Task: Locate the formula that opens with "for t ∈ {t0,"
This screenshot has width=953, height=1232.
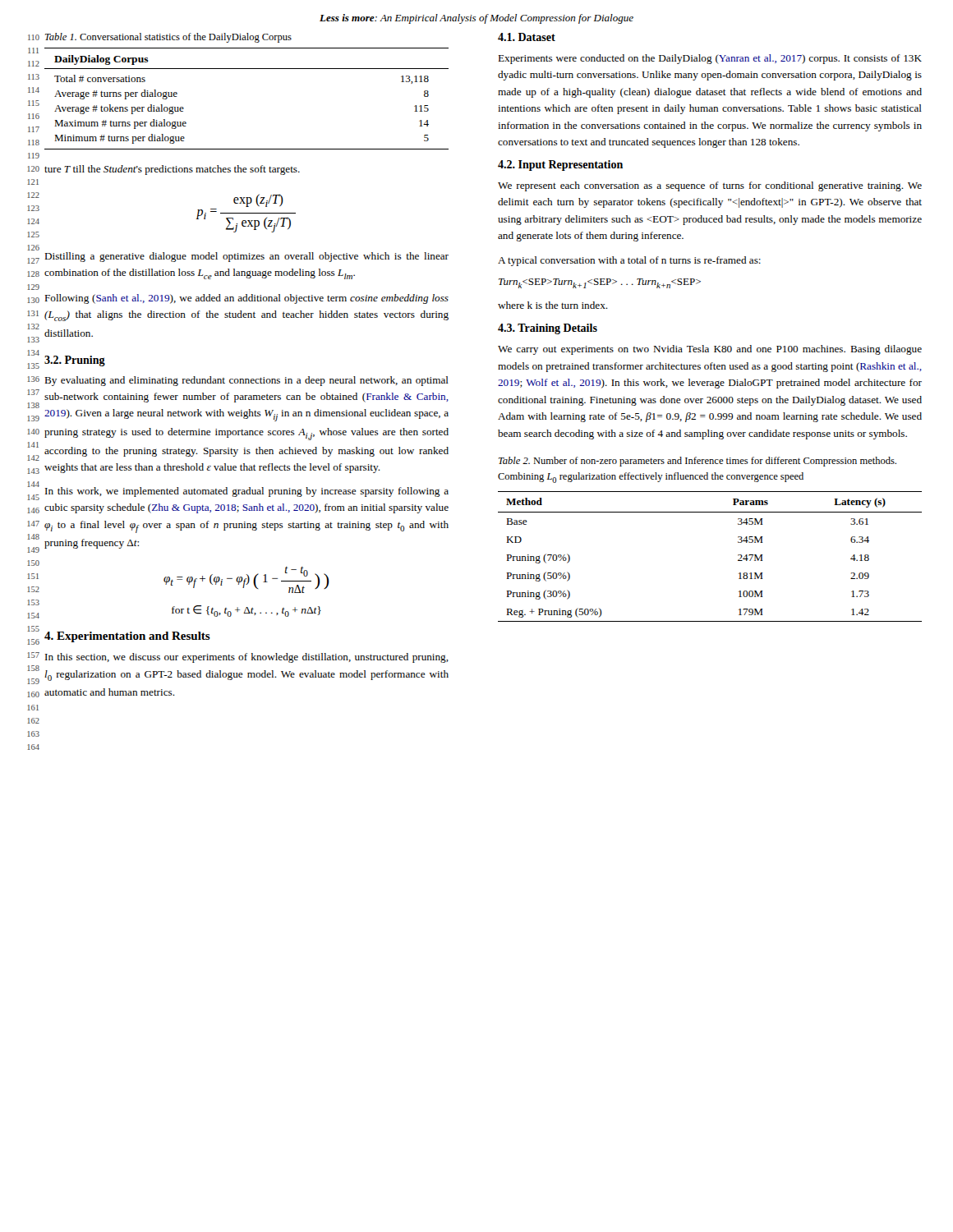Action: [x=246, y=611]
